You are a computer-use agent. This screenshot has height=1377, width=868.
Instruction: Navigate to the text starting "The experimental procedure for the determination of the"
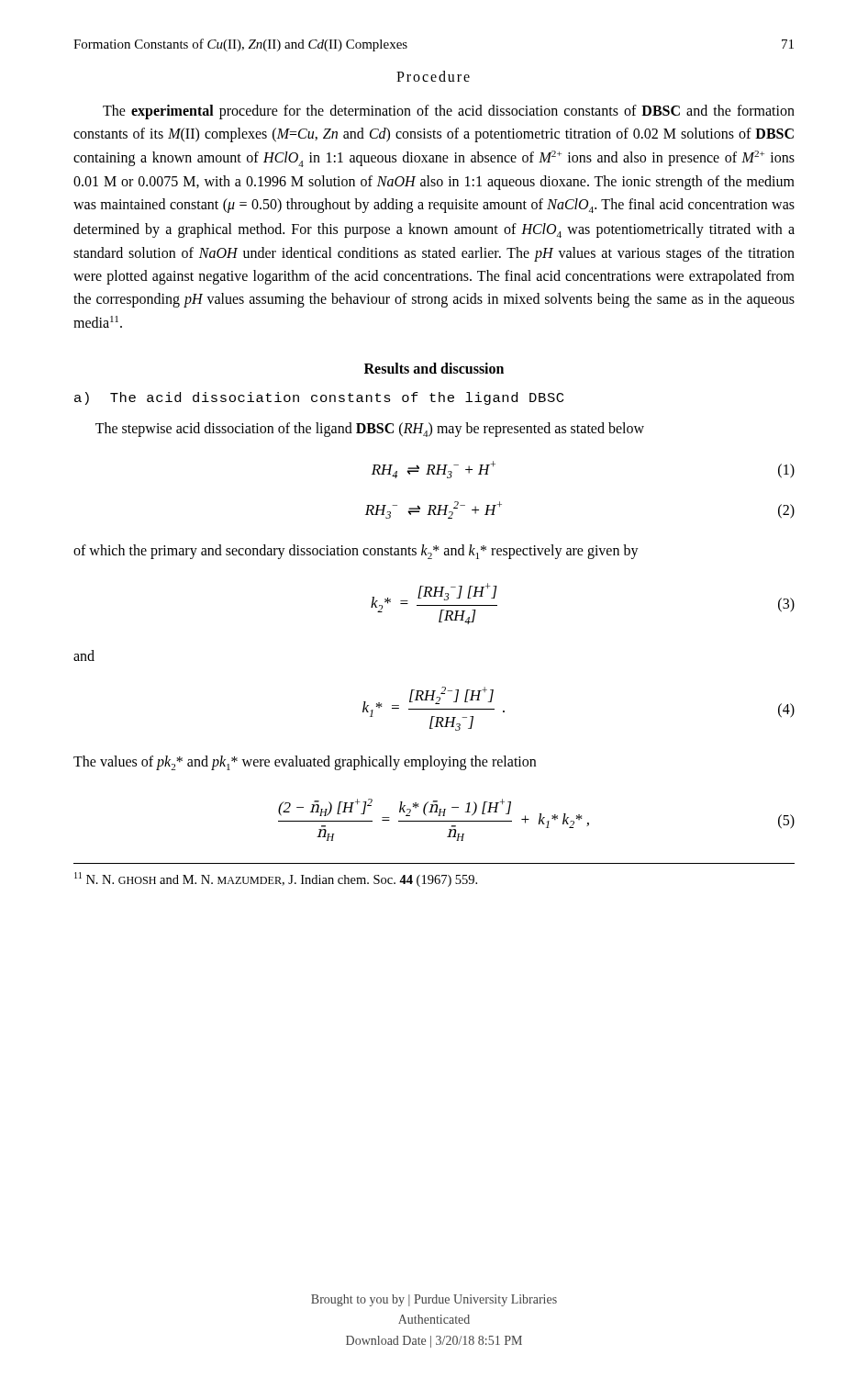(x=434, y=217)
